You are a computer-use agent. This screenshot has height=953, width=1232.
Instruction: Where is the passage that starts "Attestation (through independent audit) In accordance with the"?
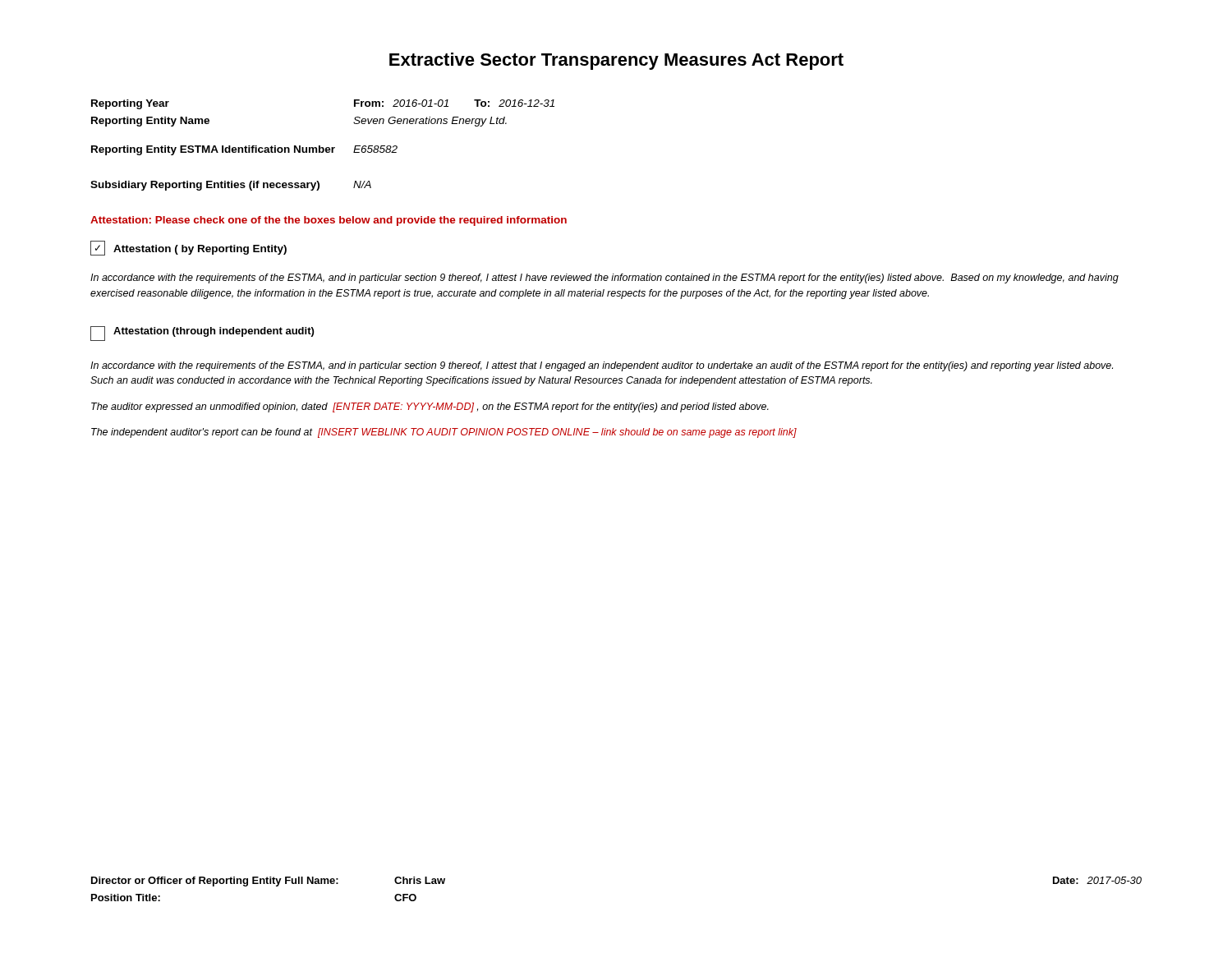pyautogui.click(x=616, y=382)
